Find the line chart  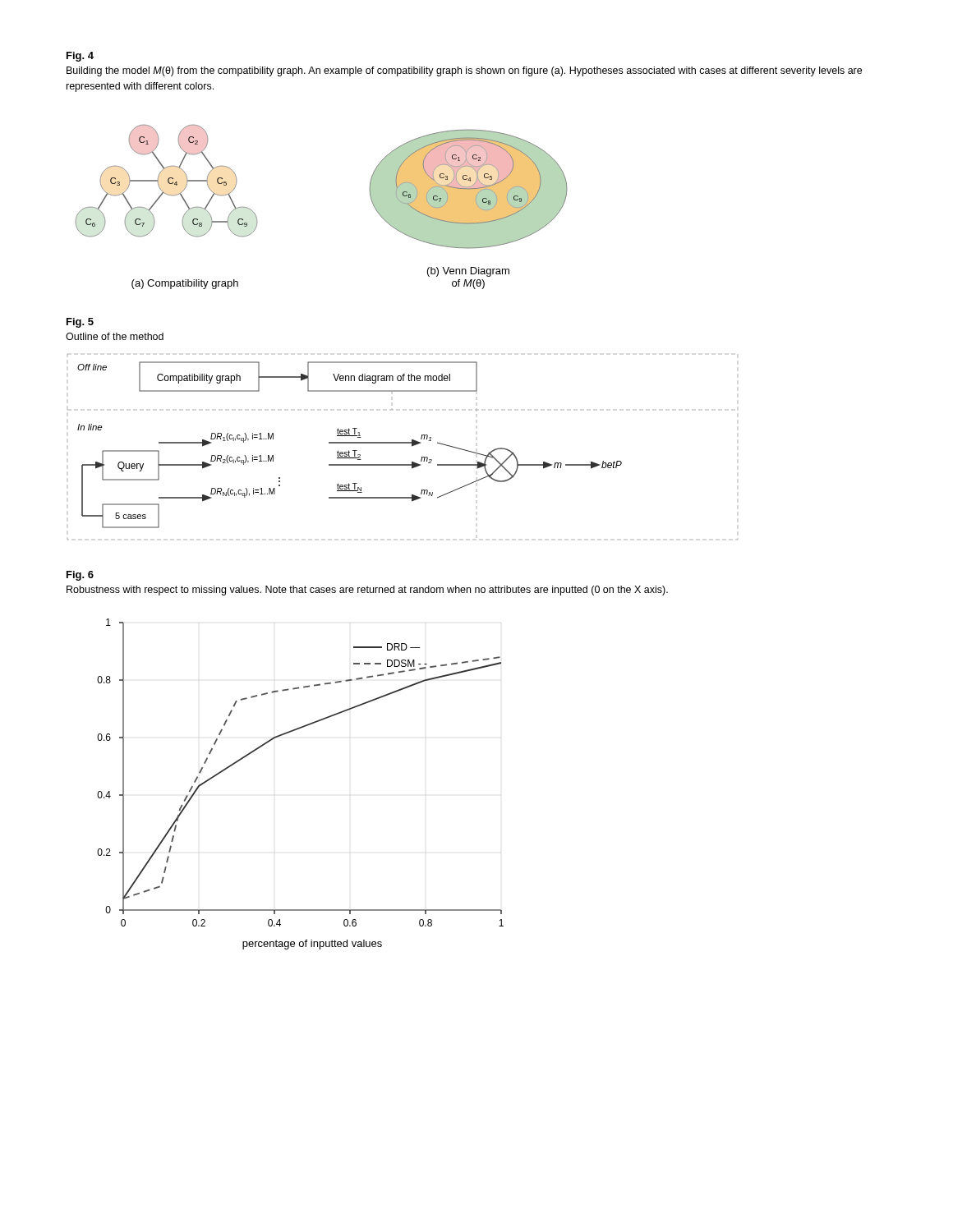[x=476, y=784]
